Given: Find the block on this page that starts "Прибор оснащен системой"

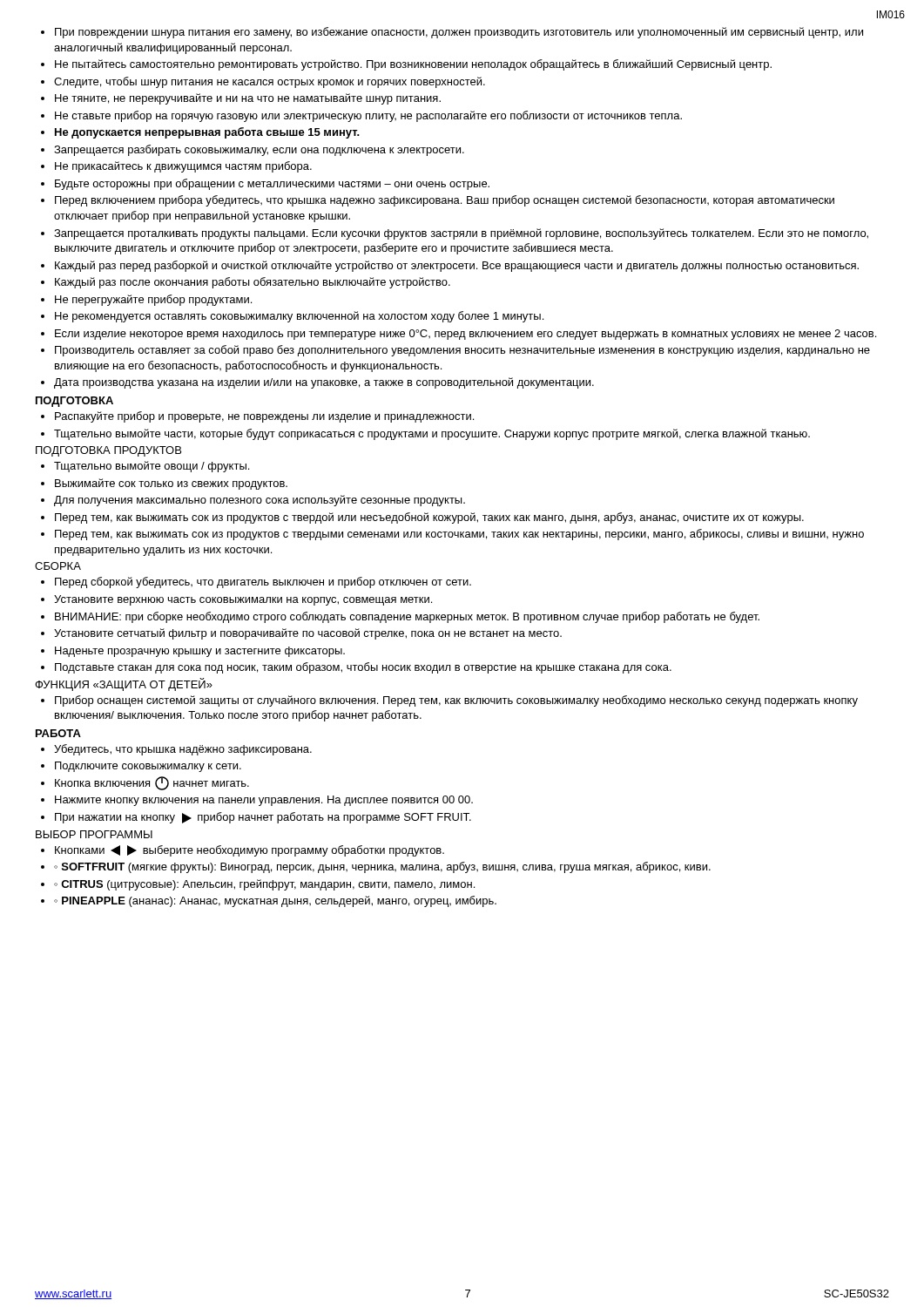Looking at the screenshot, I should [457, 708].
